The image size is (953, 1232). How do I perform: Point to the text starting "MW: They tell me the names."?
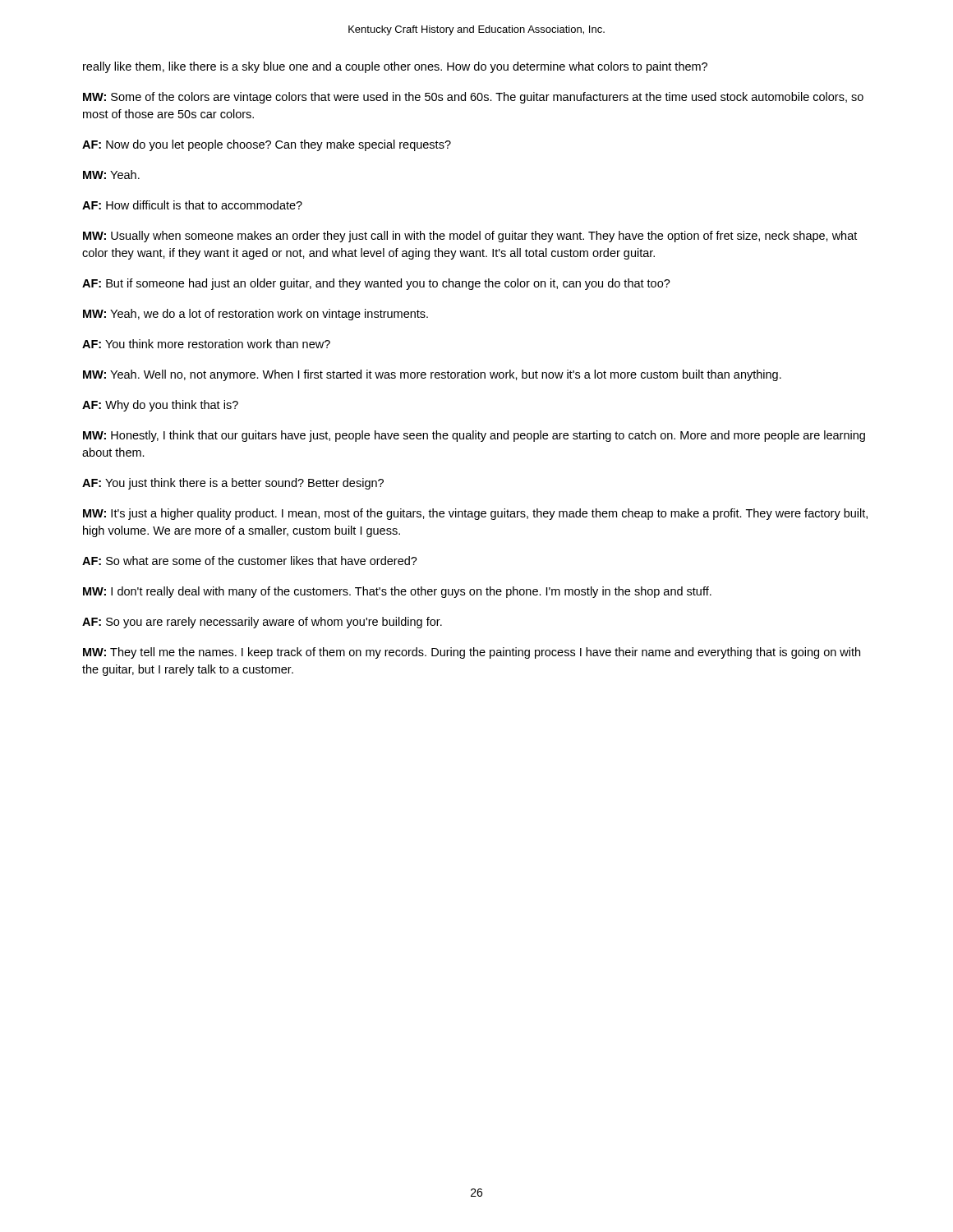472,661
